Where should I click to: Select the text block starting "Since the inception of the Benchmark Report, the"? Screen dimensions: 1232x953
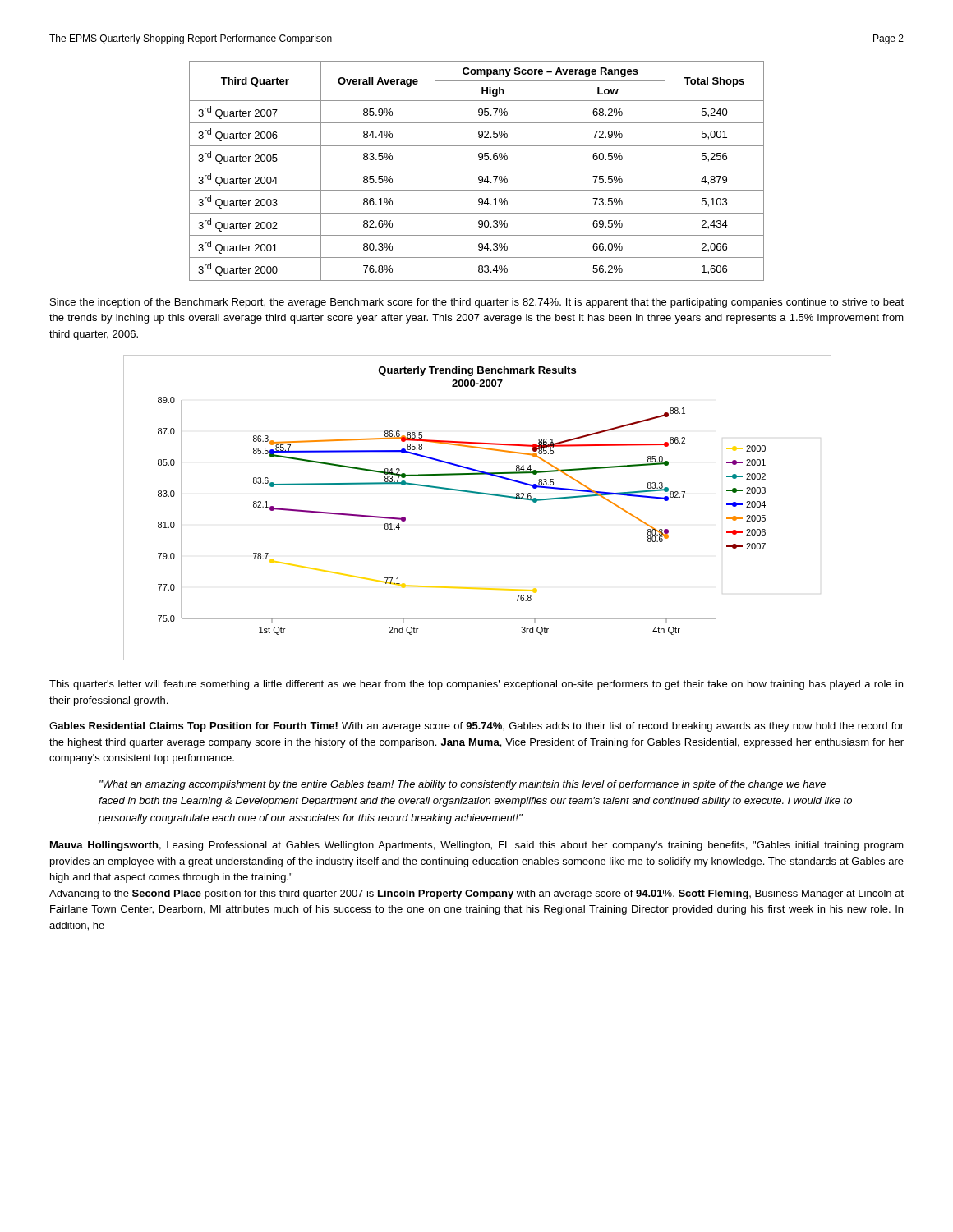pyautogui.click(x=476, y=318)
